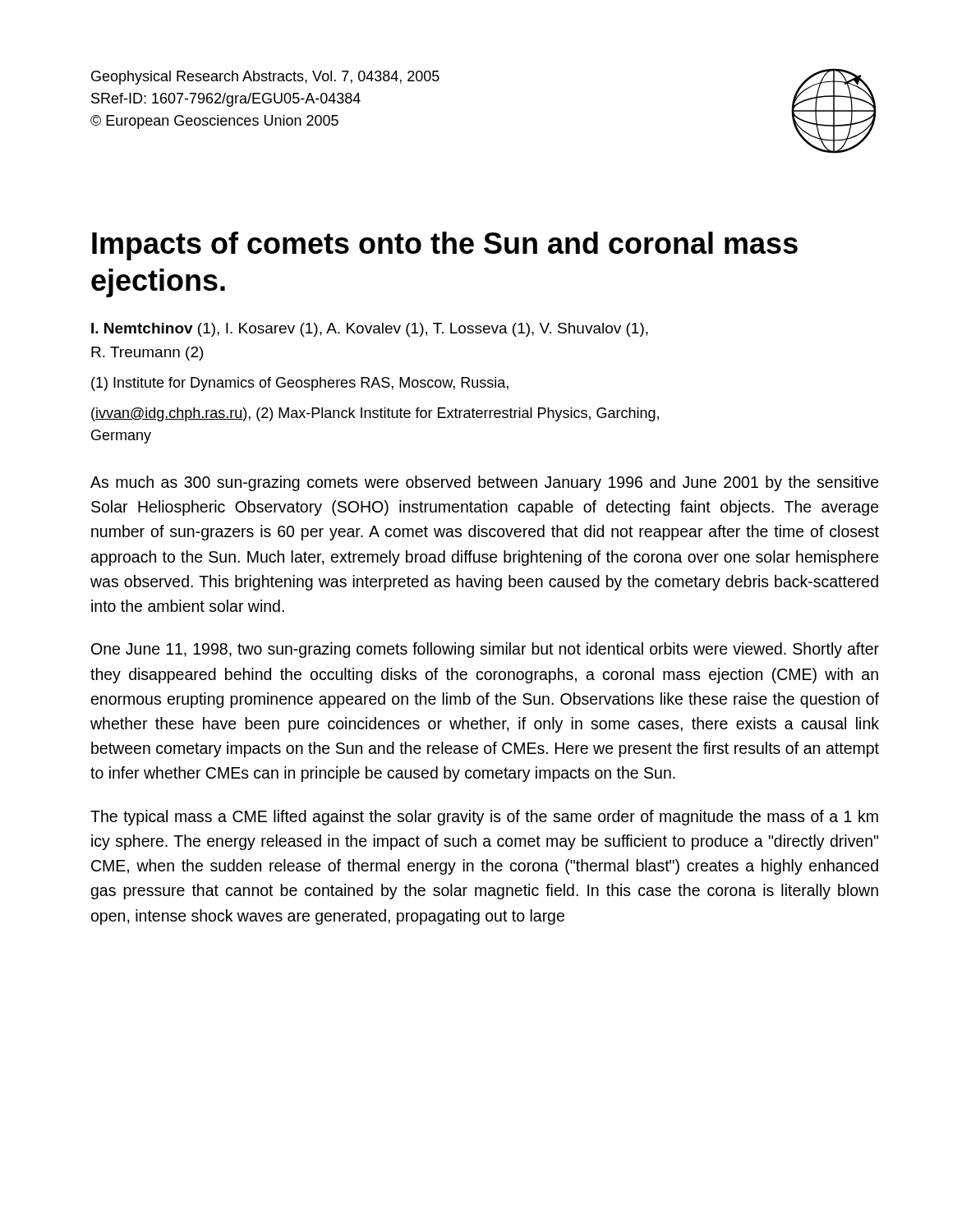Find the element starting "(1) Institute for Dynamics"
The width and height of the screenshot is (971, 1232).
(x=300, y=383)
